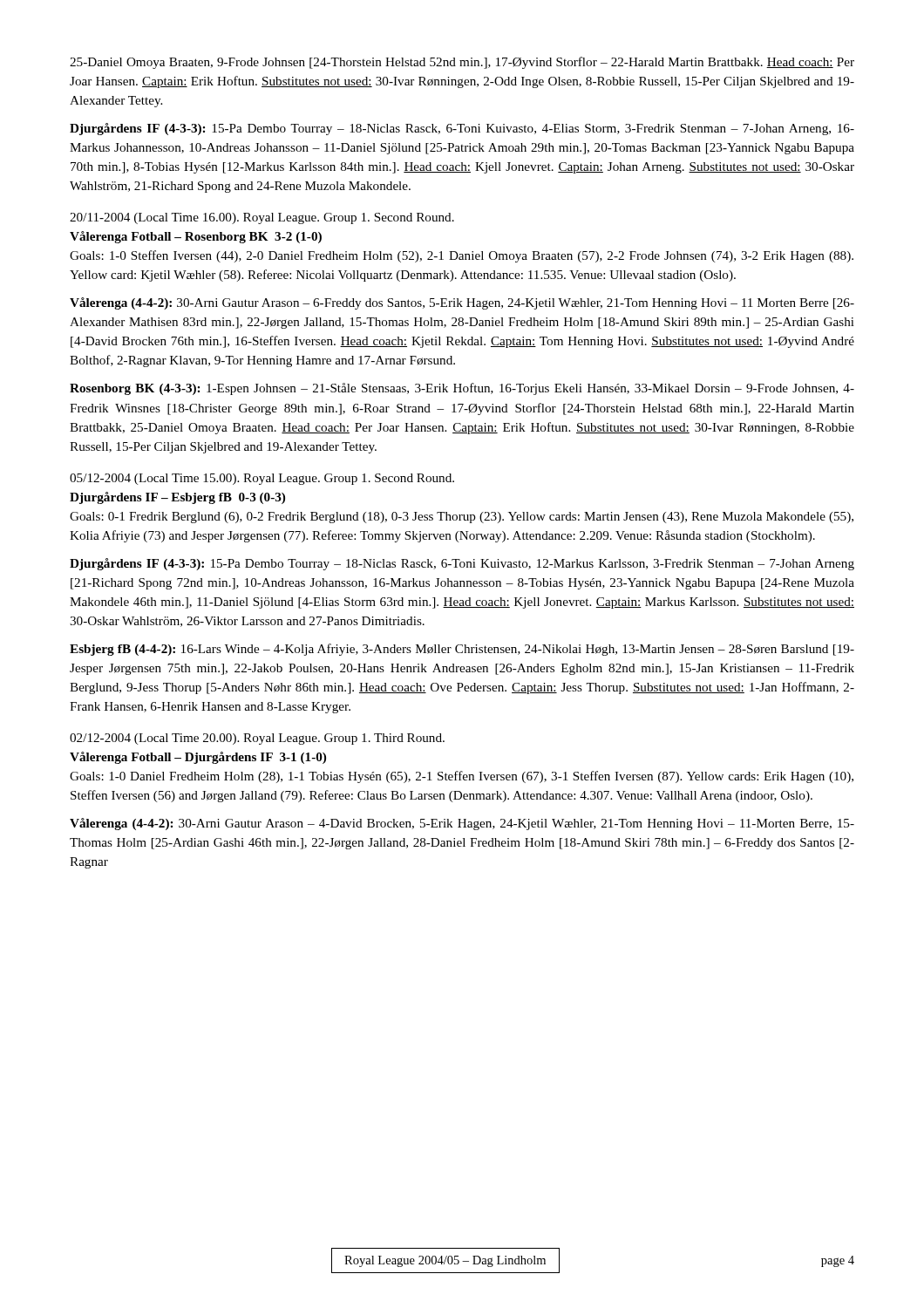Click on the section header that reads "Djurgårdens IF – Esbjerg"
This screenshot has height=1308, width=924.
pyautogui.click(x=178, y=496)
